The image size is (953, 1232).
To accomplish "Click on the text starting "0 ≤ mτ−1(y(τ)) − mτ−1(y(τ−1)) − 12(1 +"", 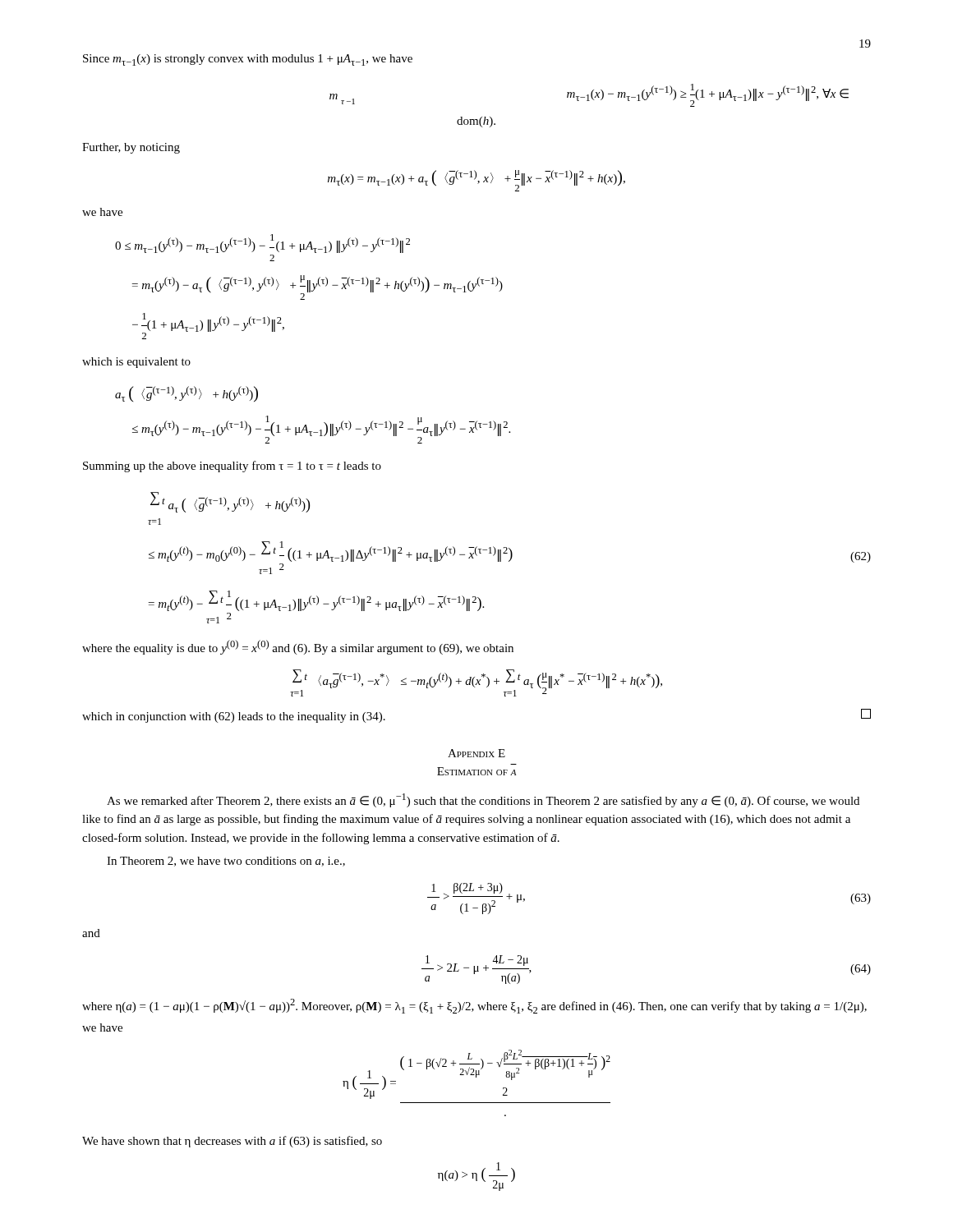I will pos(493,287).
